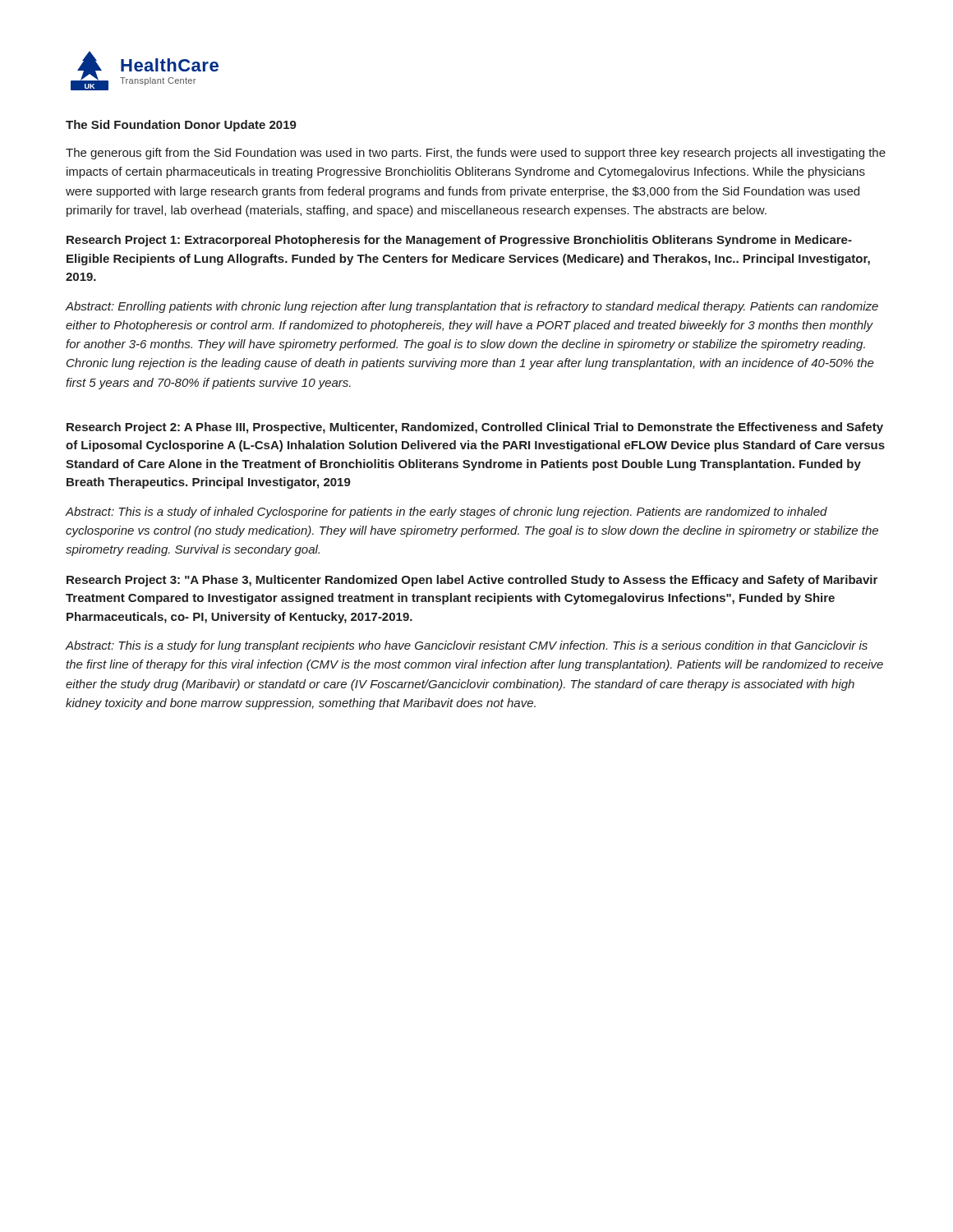Click on the text block containing "Abstract: This is a study of inhaled Cyclosporine"
This screenshot has width=953, height=1232.
tap(472, 530)
